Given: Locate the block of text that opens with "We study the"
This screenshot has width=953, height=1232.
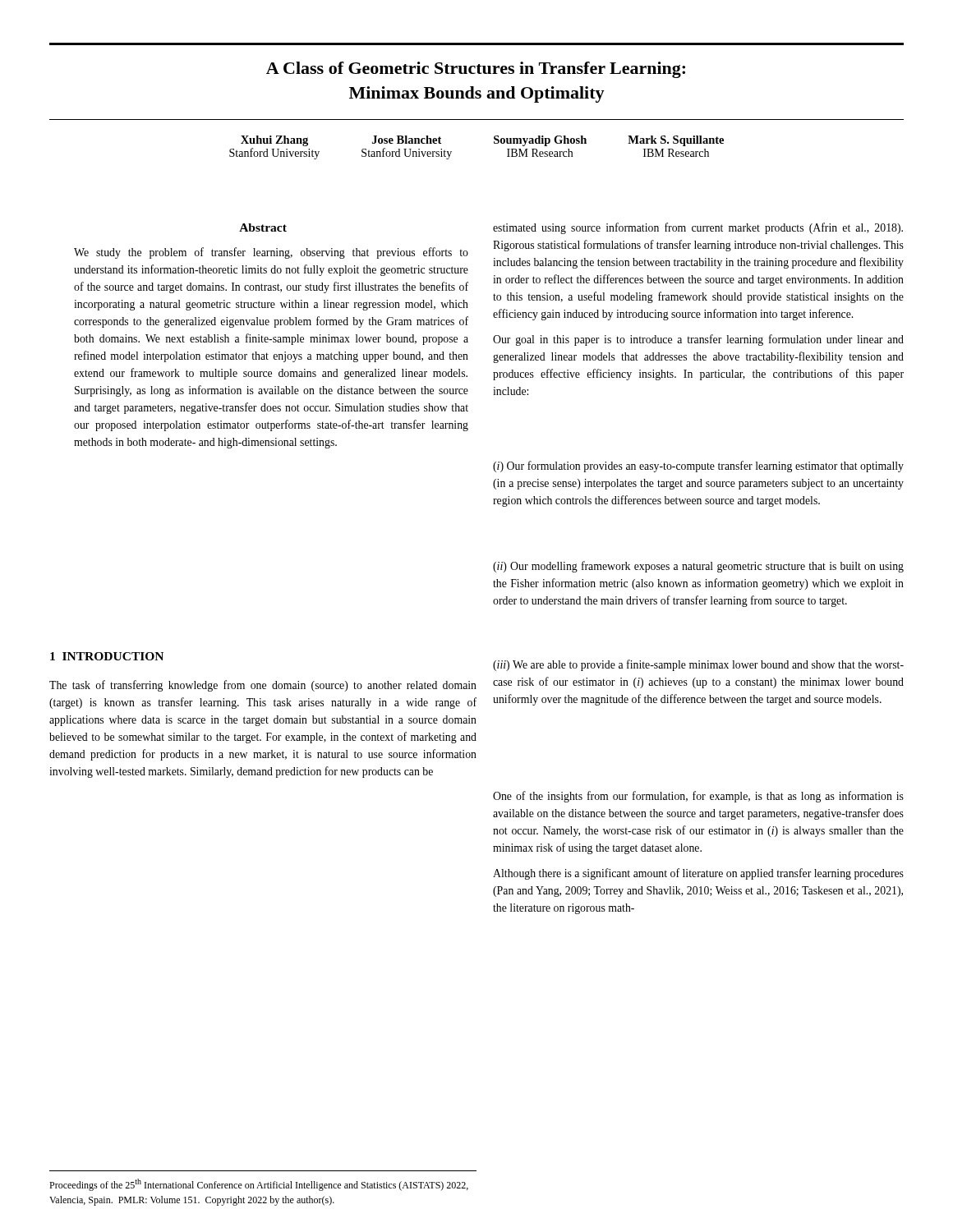Looking at the screenshot, I should click(x=271, y=347).
